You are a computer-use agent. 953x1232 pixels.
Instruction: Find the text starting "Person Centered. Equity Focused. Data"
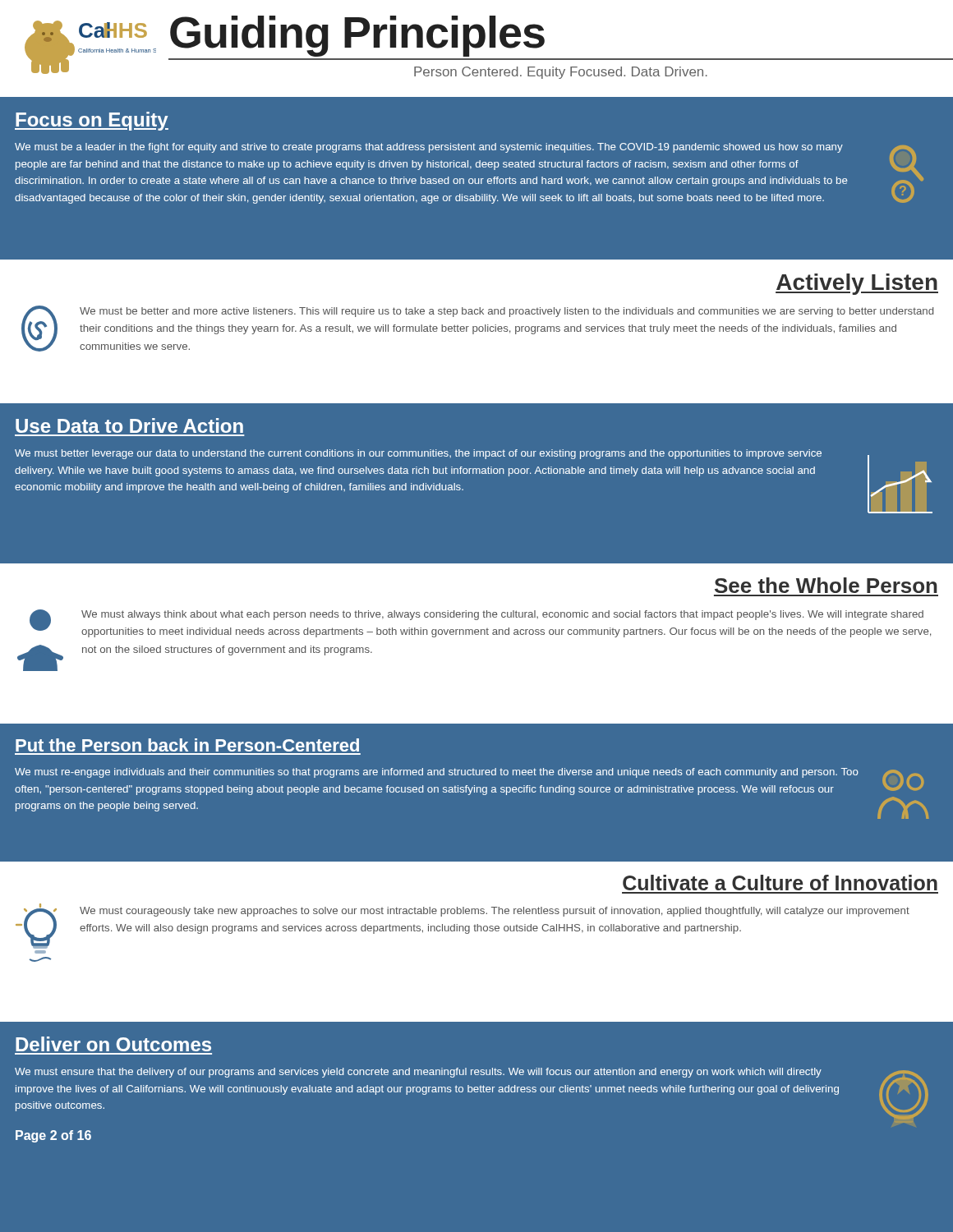click(x=561, y=72)
